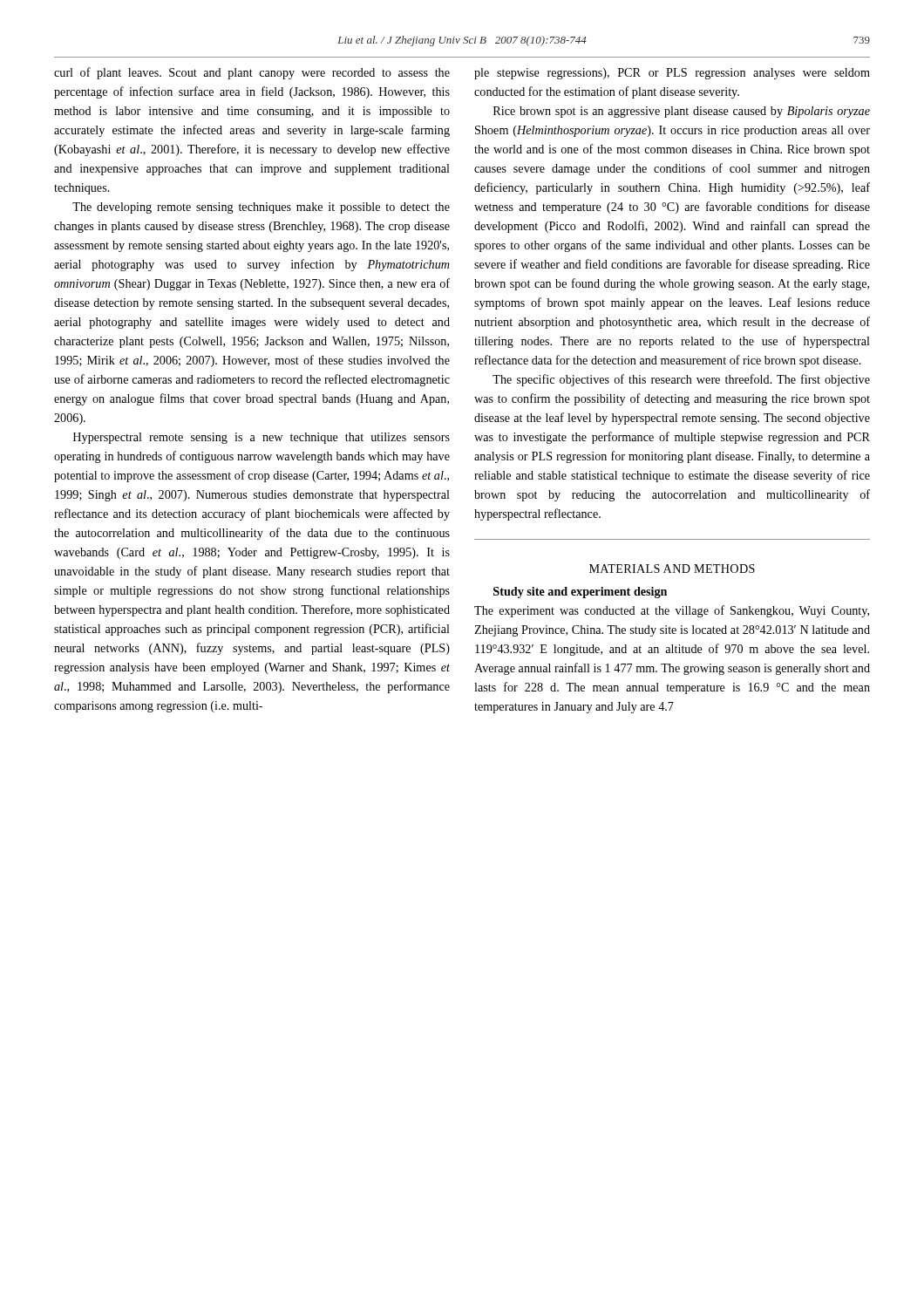The width and height of the screenshot is (924, 1308).
Task: Locate the section header that reads "MATERIALS AND METHODS"
Action: pyautogui.click(x=672, y=569)
